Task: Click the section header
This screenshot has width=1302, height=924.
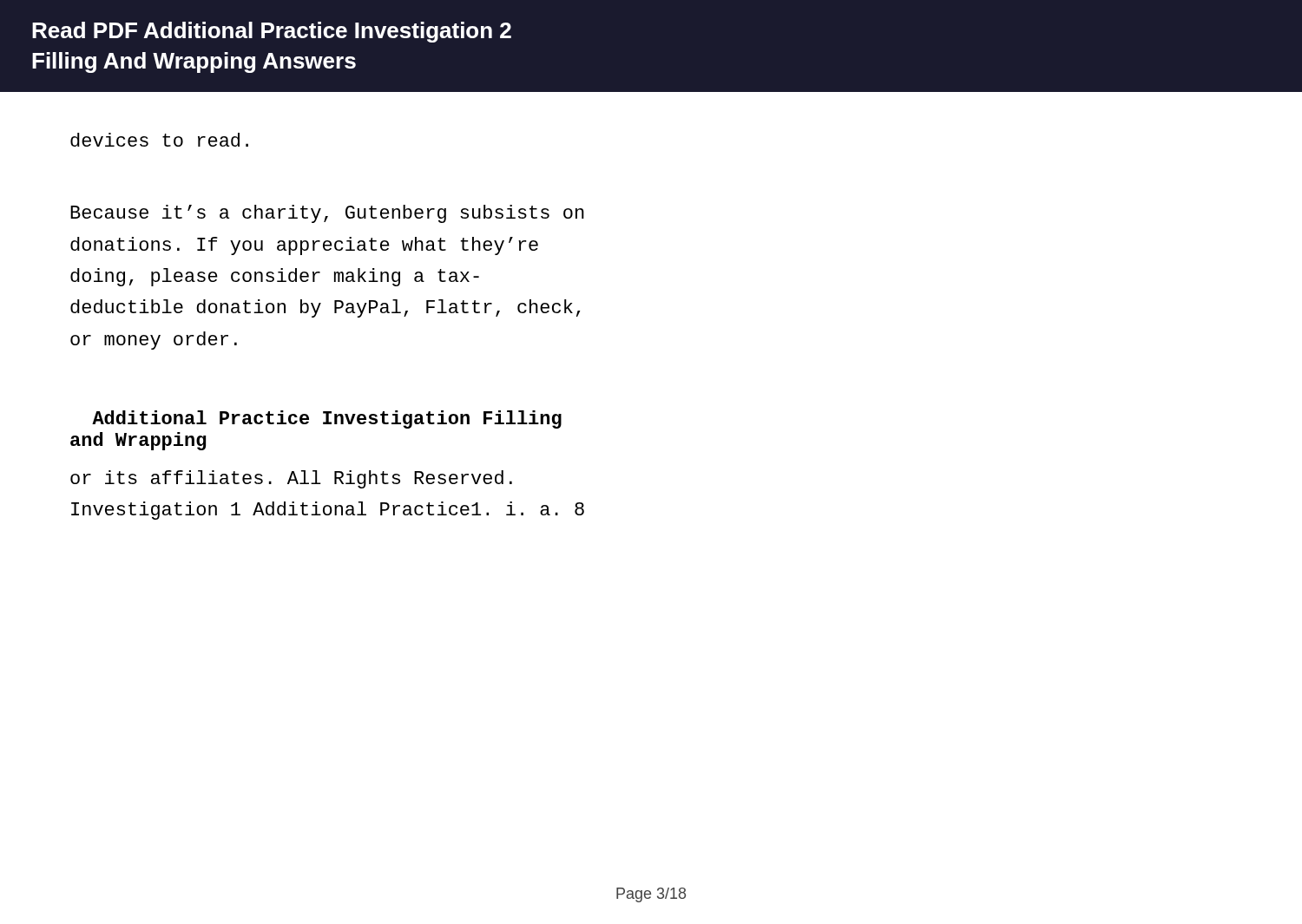Action: pyautogui.click(x=316, y=430)
